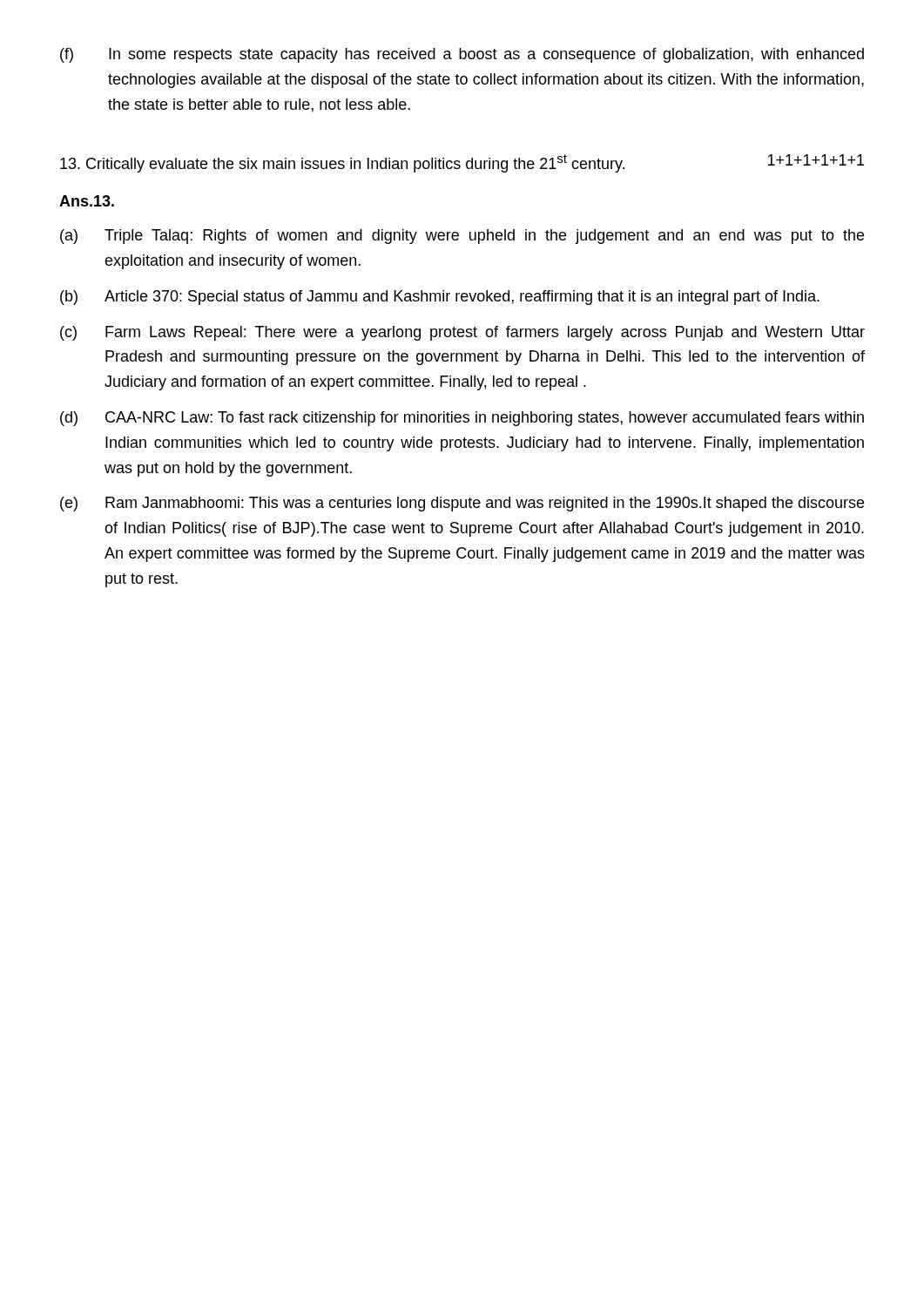Image resolution: width=924 pixels, height=1307 pixels.
Task: Locate the list item containing "(e) Ram Janmabhoomi: This was a"
Action: (462, 541)
